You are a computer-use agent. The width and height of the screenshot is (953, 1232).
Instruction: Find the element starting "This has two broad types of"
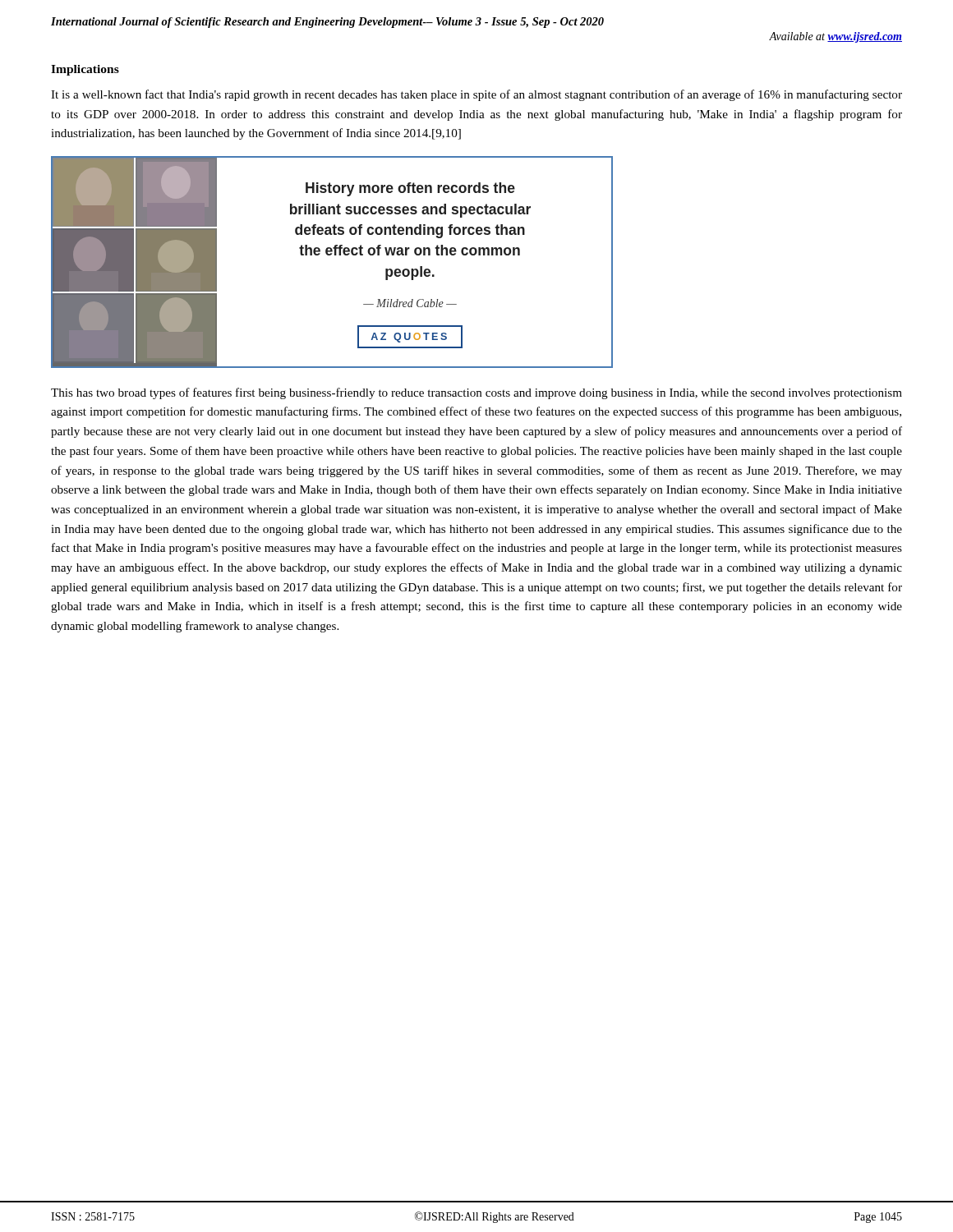click(x=476, y=509)
